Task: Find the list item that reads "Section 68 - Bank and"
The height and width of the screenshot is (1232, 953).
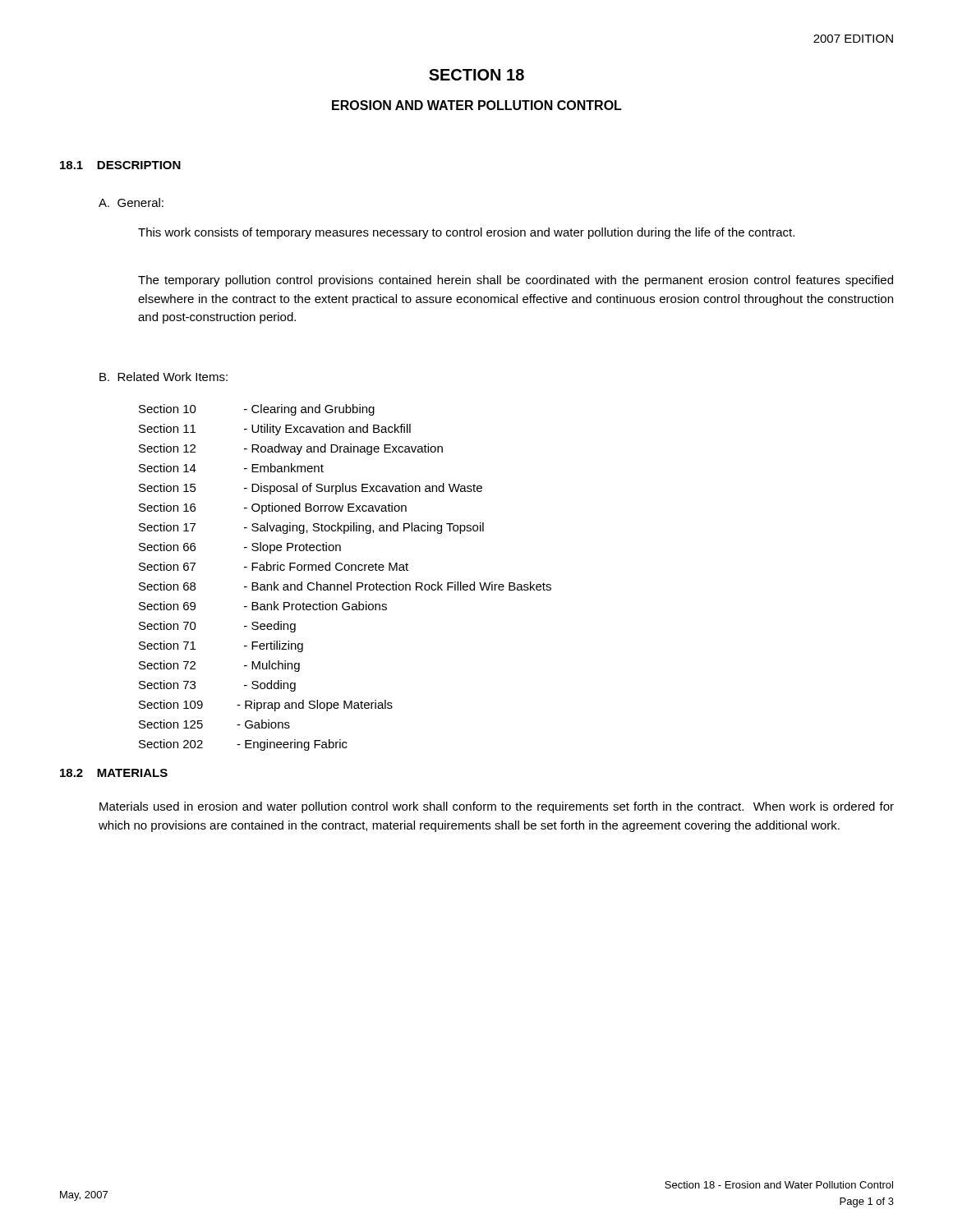Action: [516, 586]
